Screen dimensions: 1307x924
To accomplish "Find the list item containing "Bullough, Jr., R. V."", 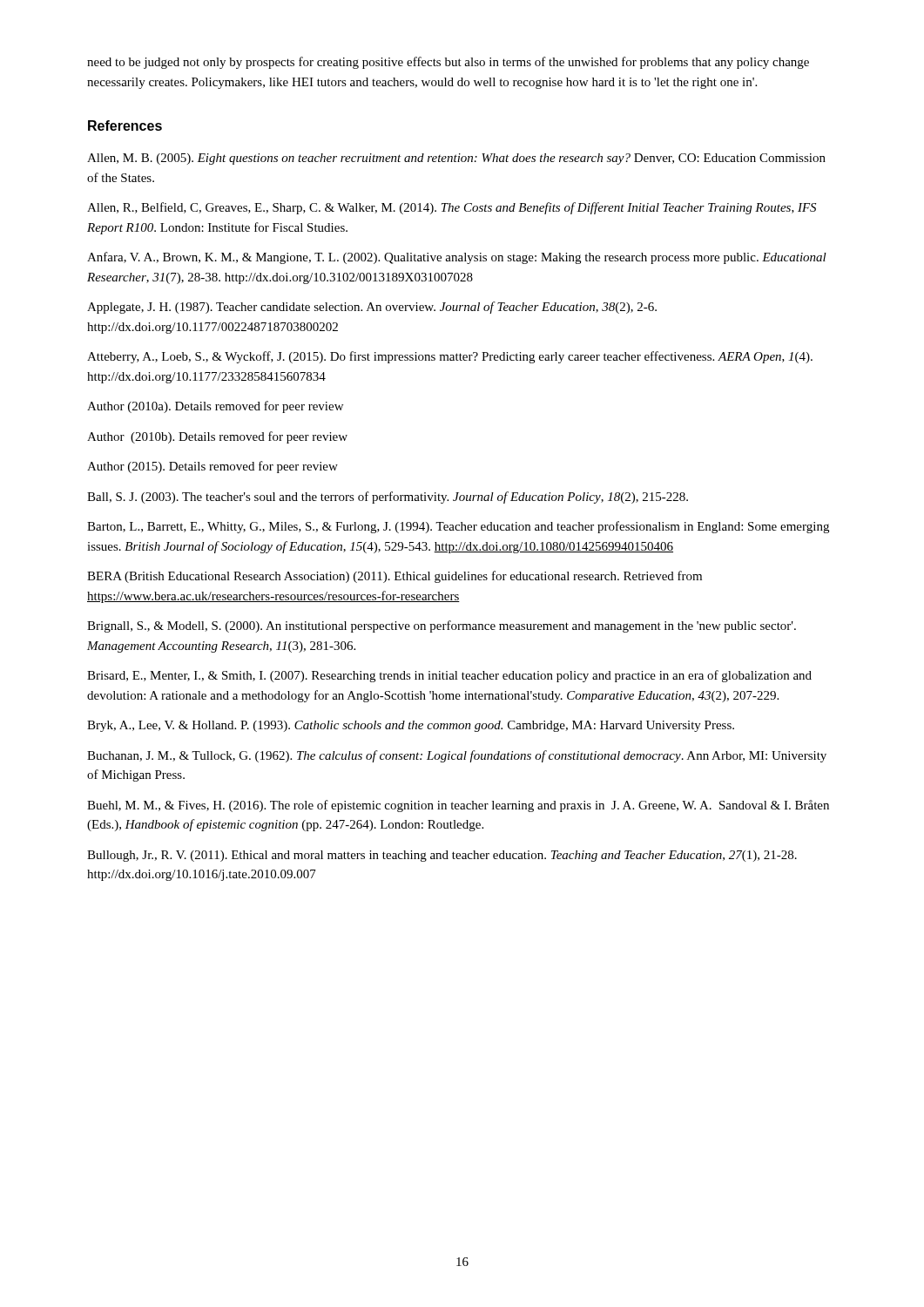I will point(442,864).
